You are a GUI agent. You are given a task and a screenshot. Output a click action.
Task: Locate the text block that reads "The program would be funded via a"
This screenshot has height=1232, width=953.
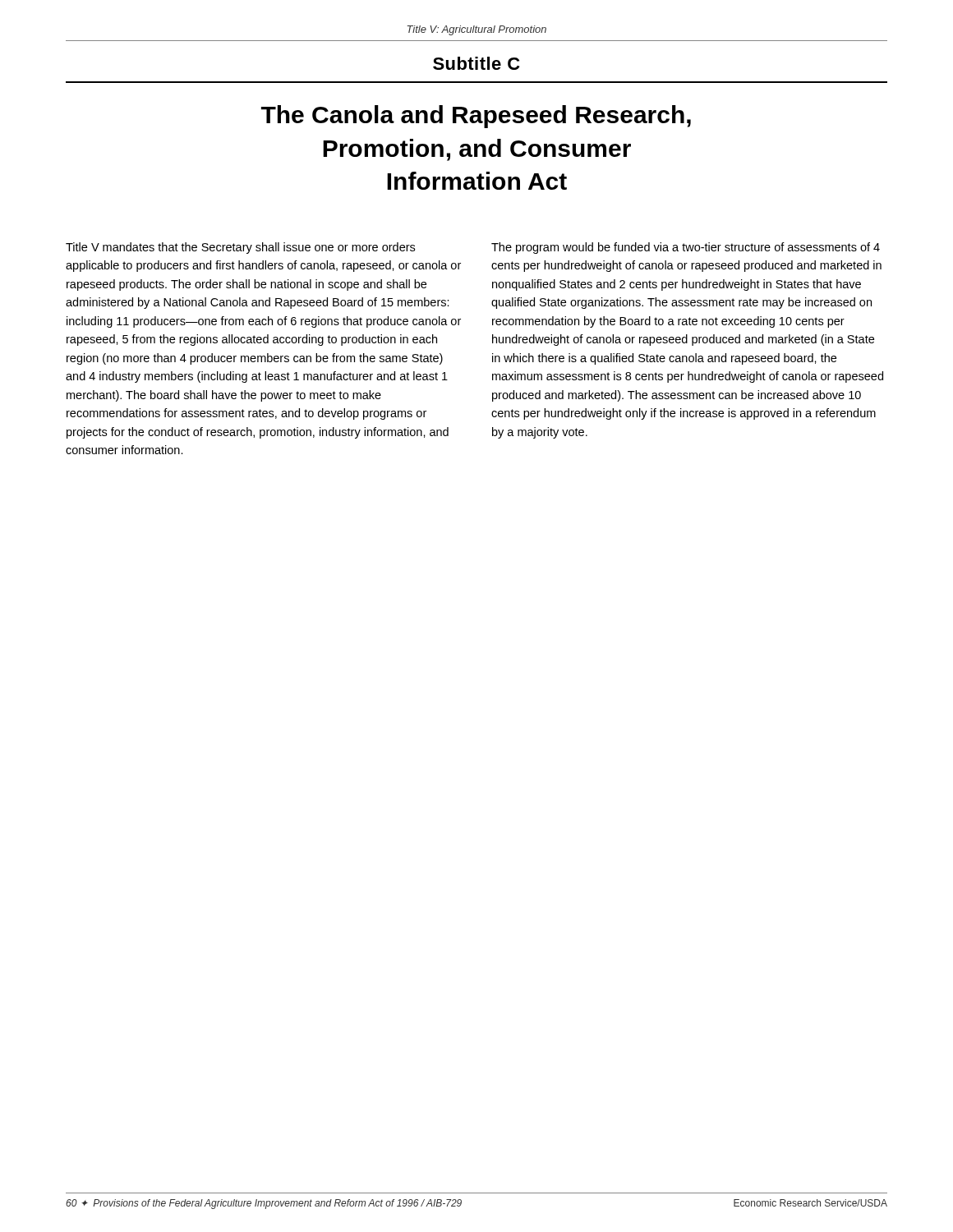pos(688,339)
